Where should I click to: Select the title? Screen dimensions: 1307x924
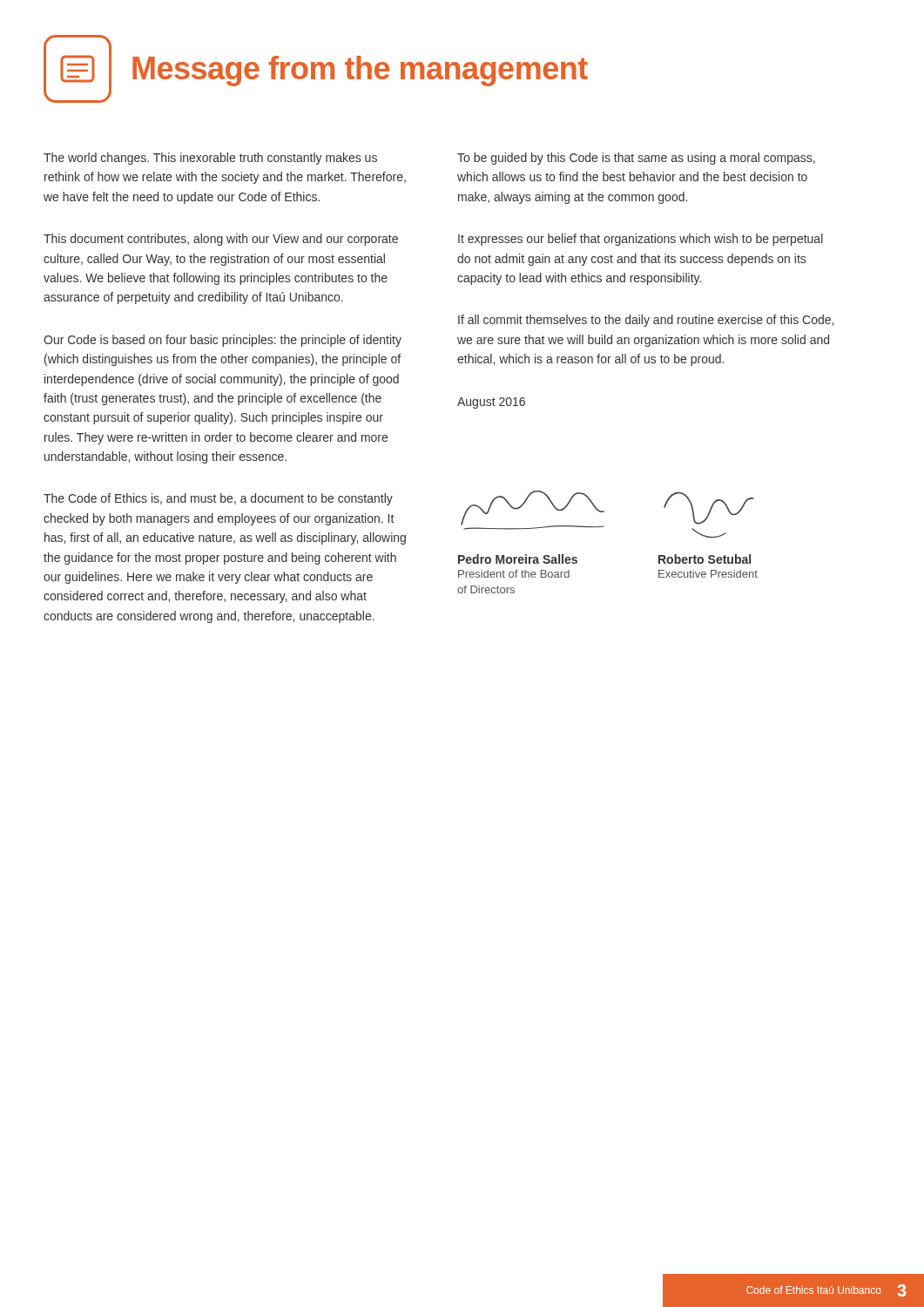pos(359,69)
